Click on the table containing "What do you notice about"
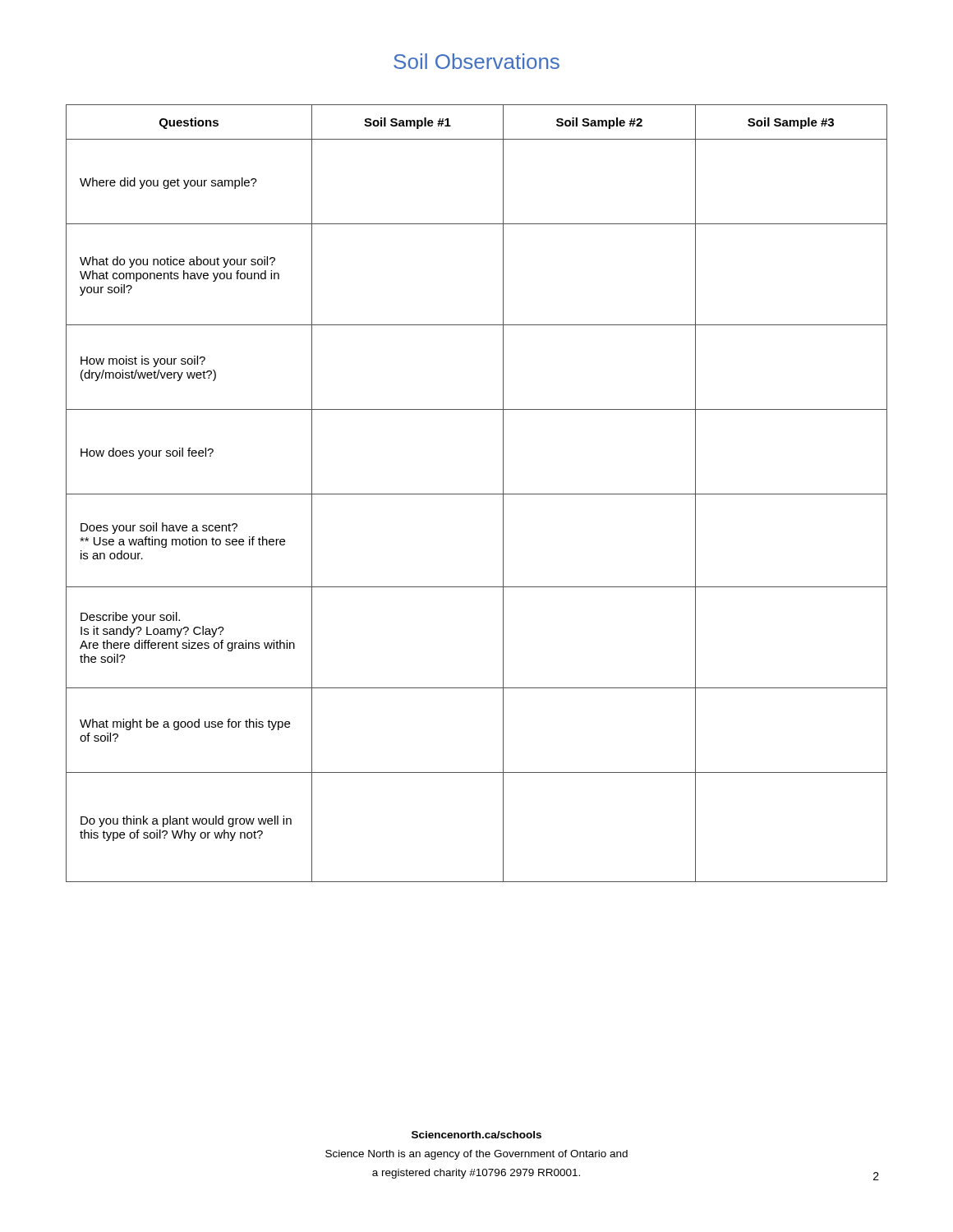This screenshot has width=953, height=1232. pos(476,493)
